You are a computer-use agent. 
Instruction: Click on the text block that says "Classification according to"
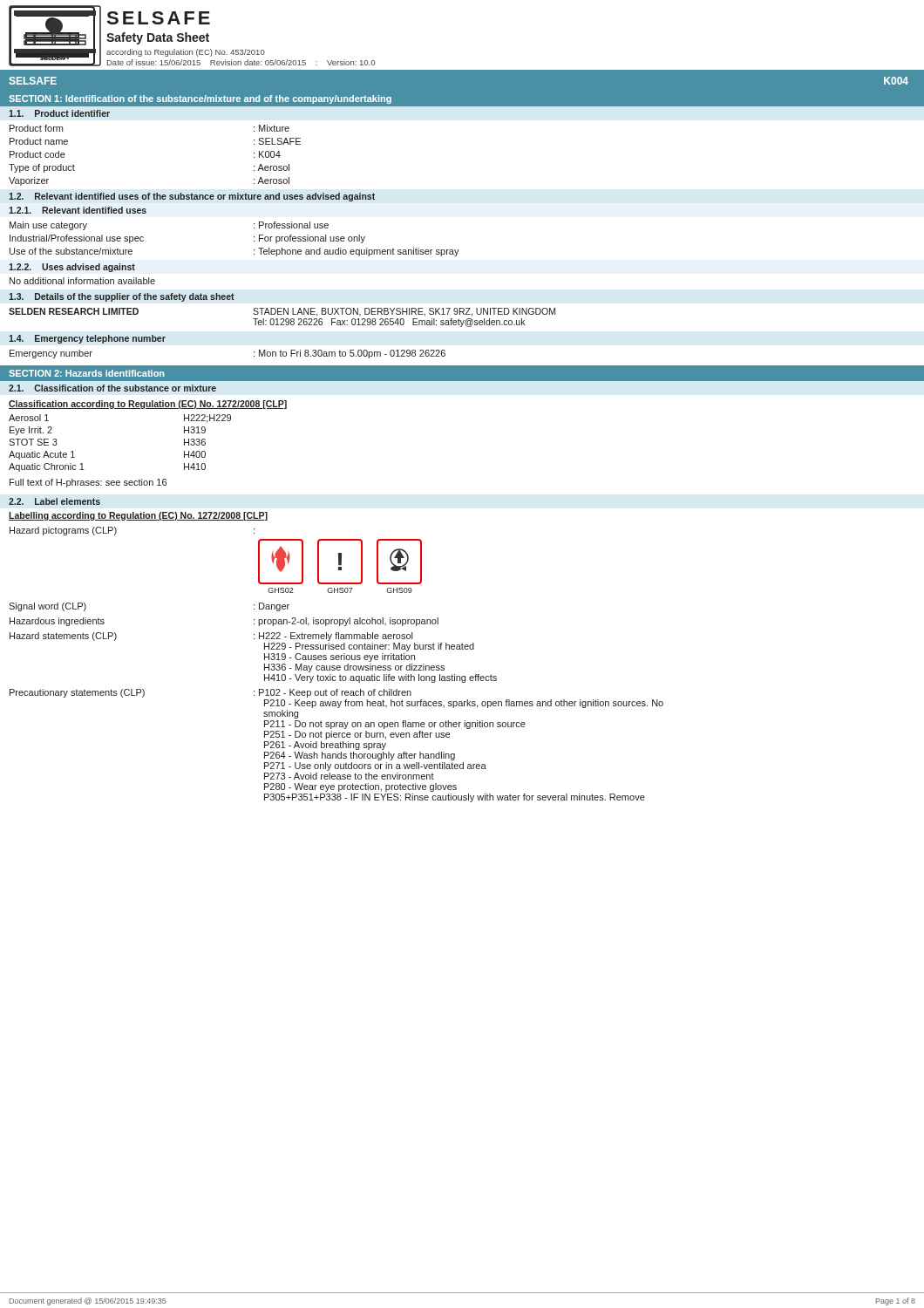click(x=148, y=404)
